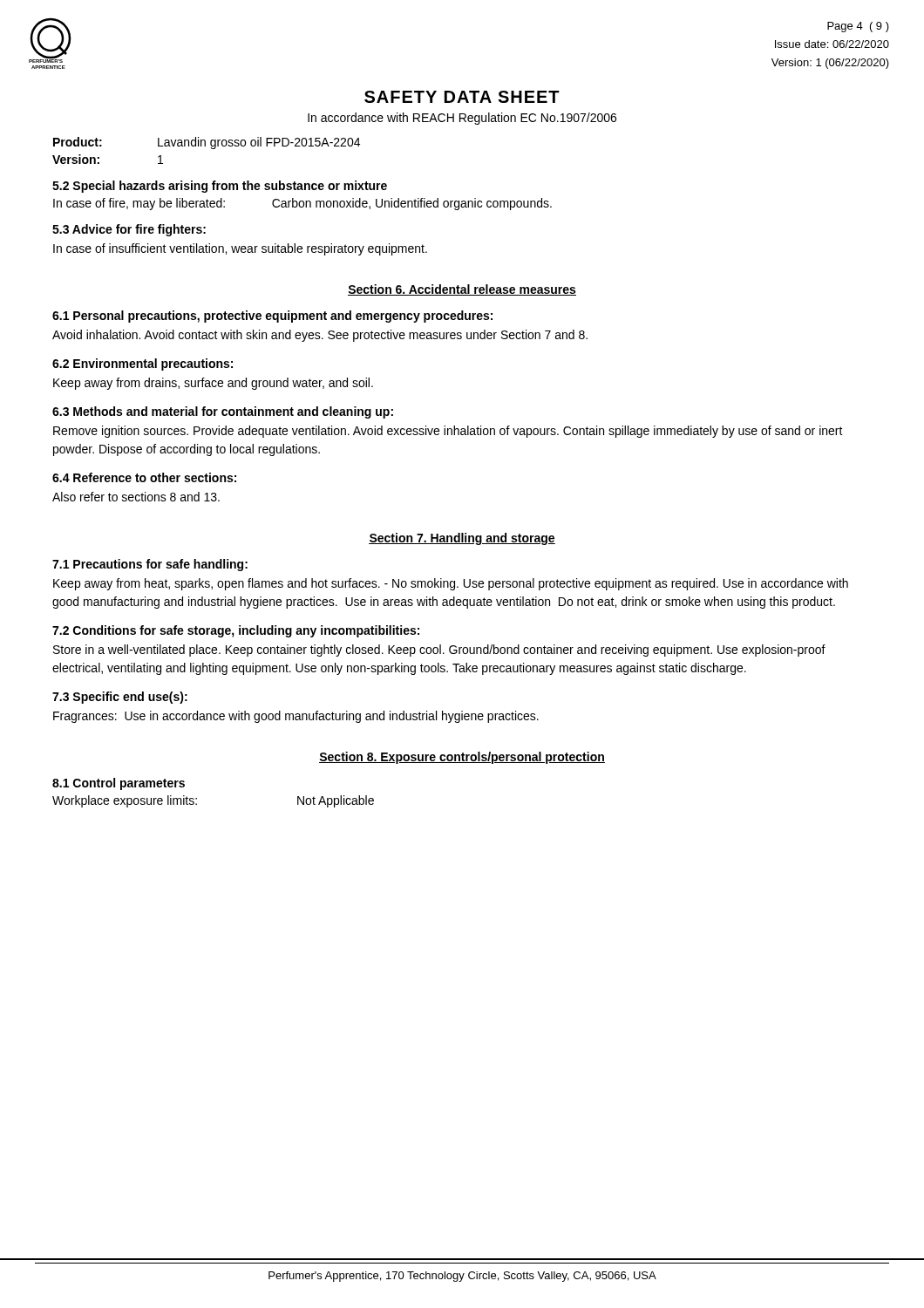Locate the text block that reads "Remove ignition sources. Provide adequate ventilation. Avoid excessive"
The height and width of the screenshot is (1308, 924).
click(x=447, y=440)
